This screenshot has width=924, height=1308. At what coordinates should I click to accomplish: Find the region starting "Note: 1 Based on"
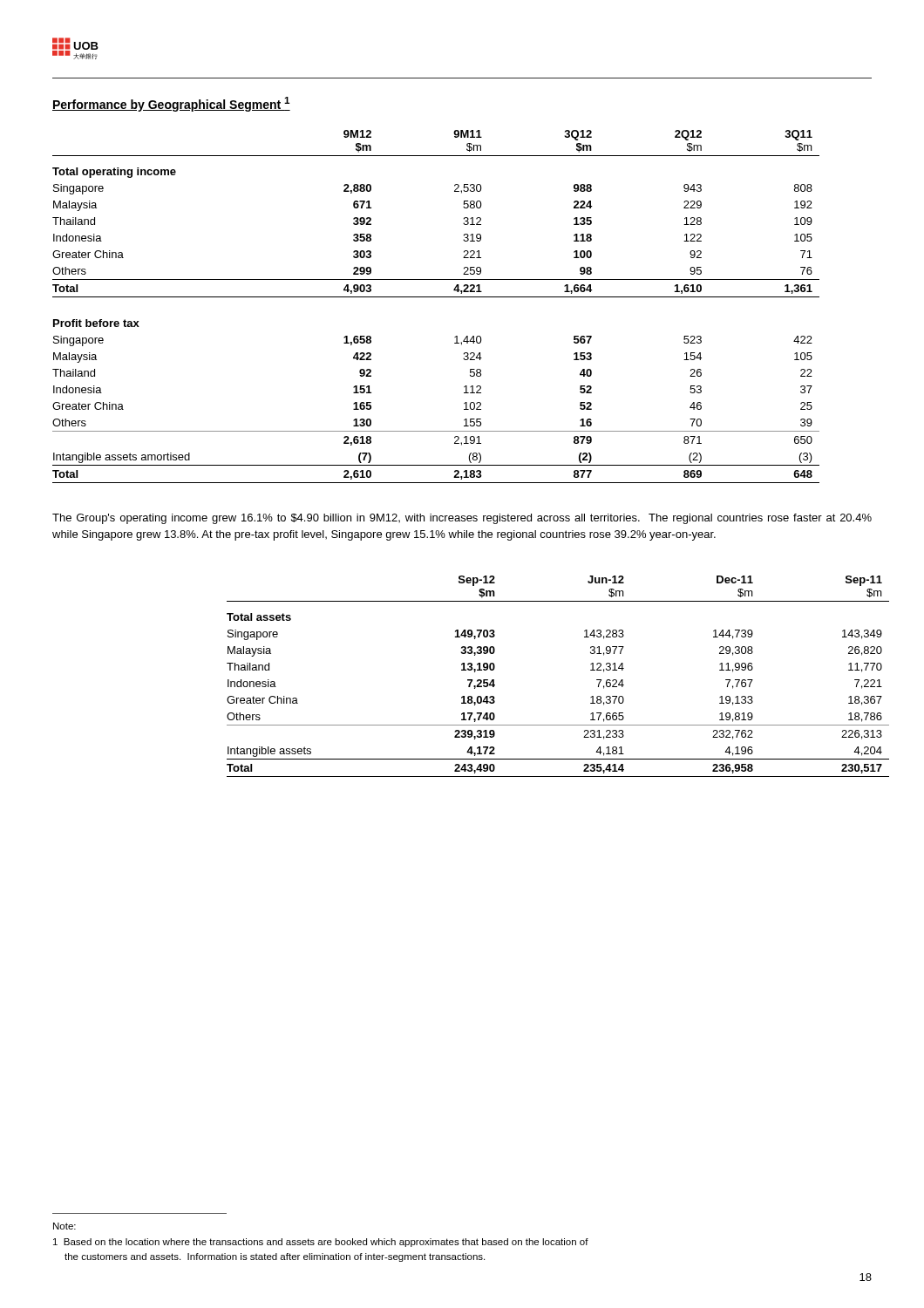462,1239
